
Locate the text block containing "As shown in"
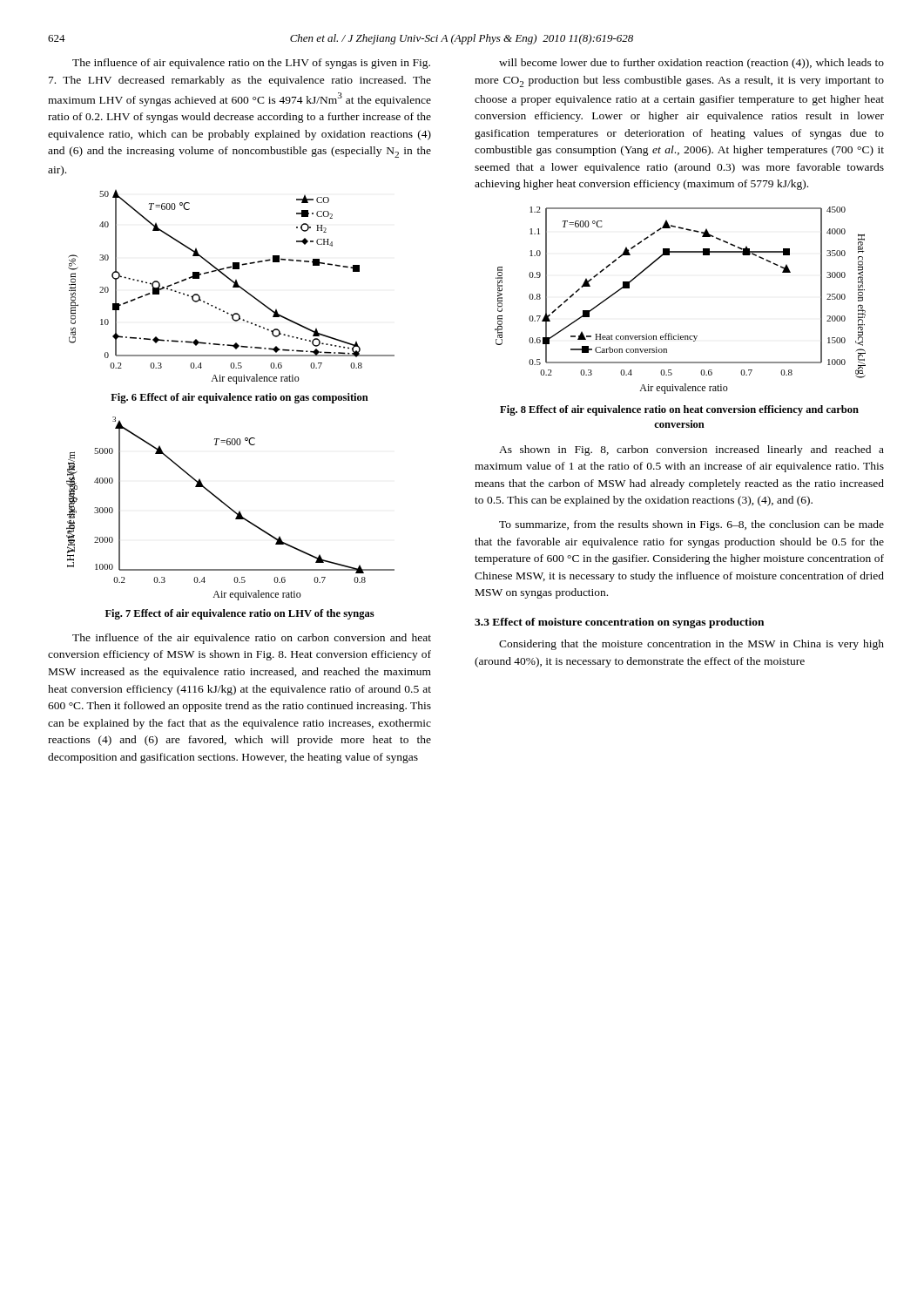pyautogui.click(x=679, y=475)
